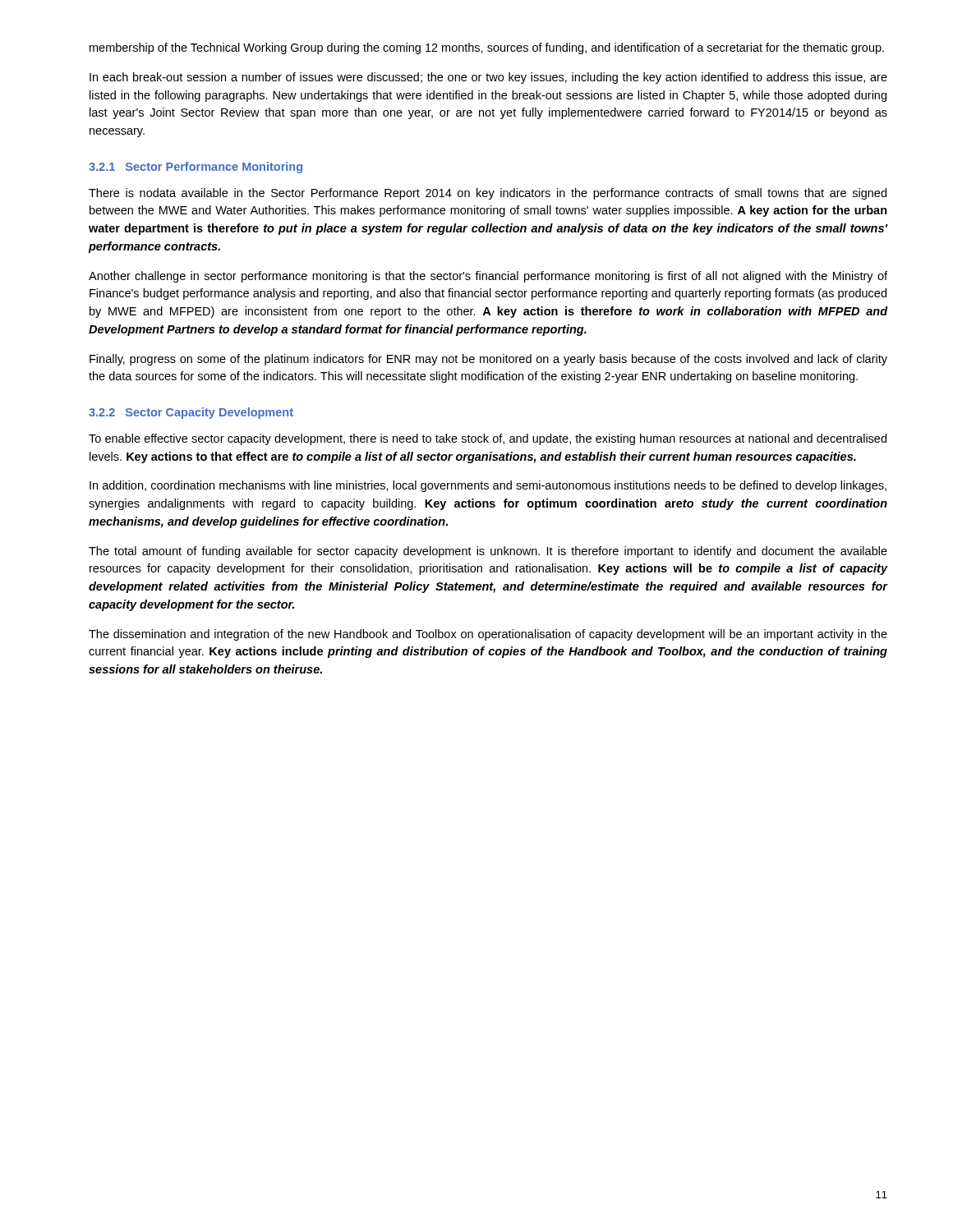The image size is (953, 1232).
Task: Where is the passage that starts "In addition, coordination mechanisms with line ministries, local"?
Action: point(488,503)
